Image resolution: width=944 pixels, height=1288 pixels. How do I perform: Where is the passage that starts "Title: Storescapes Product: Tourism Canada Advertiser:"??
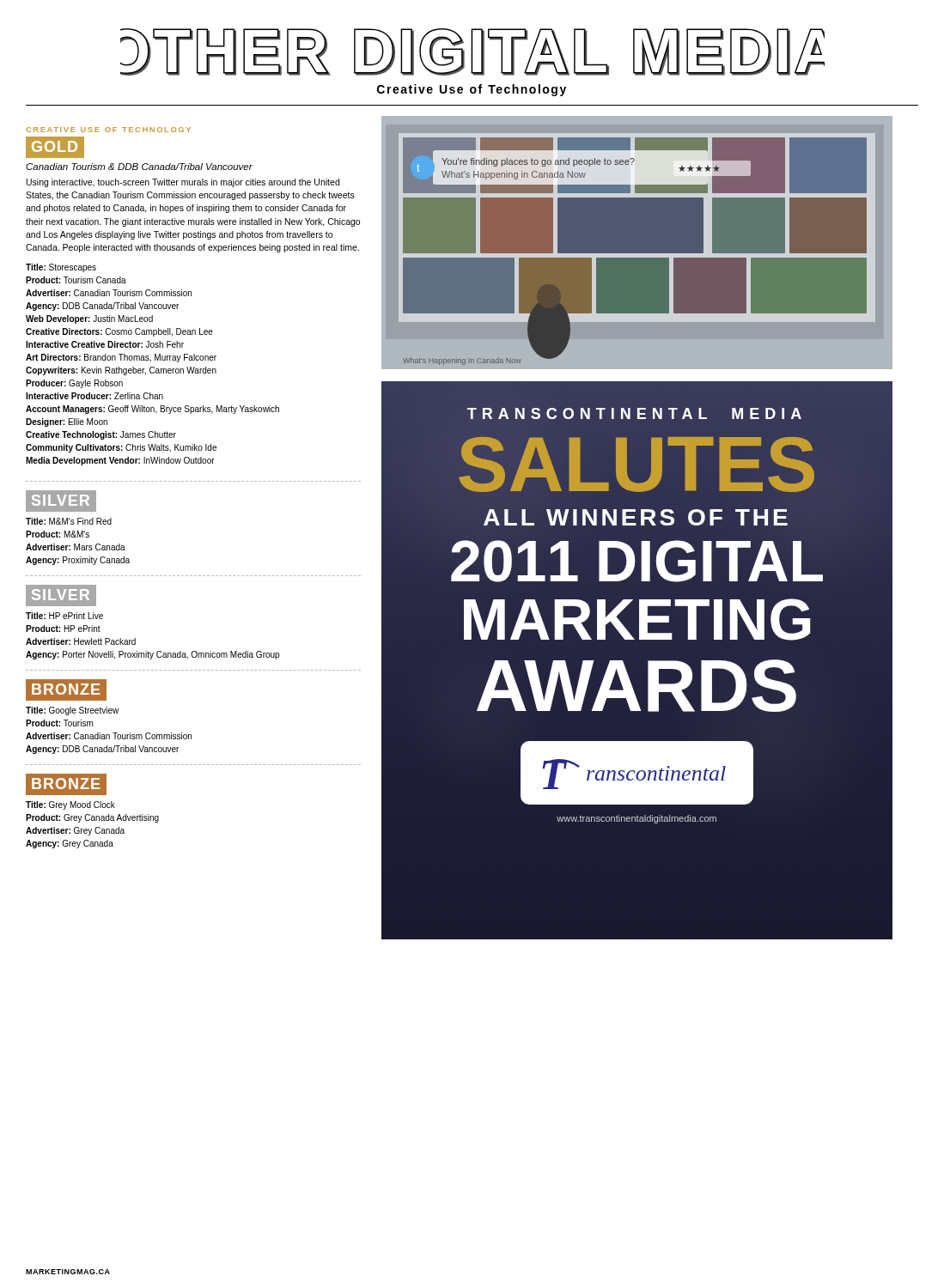coord(153,364)
